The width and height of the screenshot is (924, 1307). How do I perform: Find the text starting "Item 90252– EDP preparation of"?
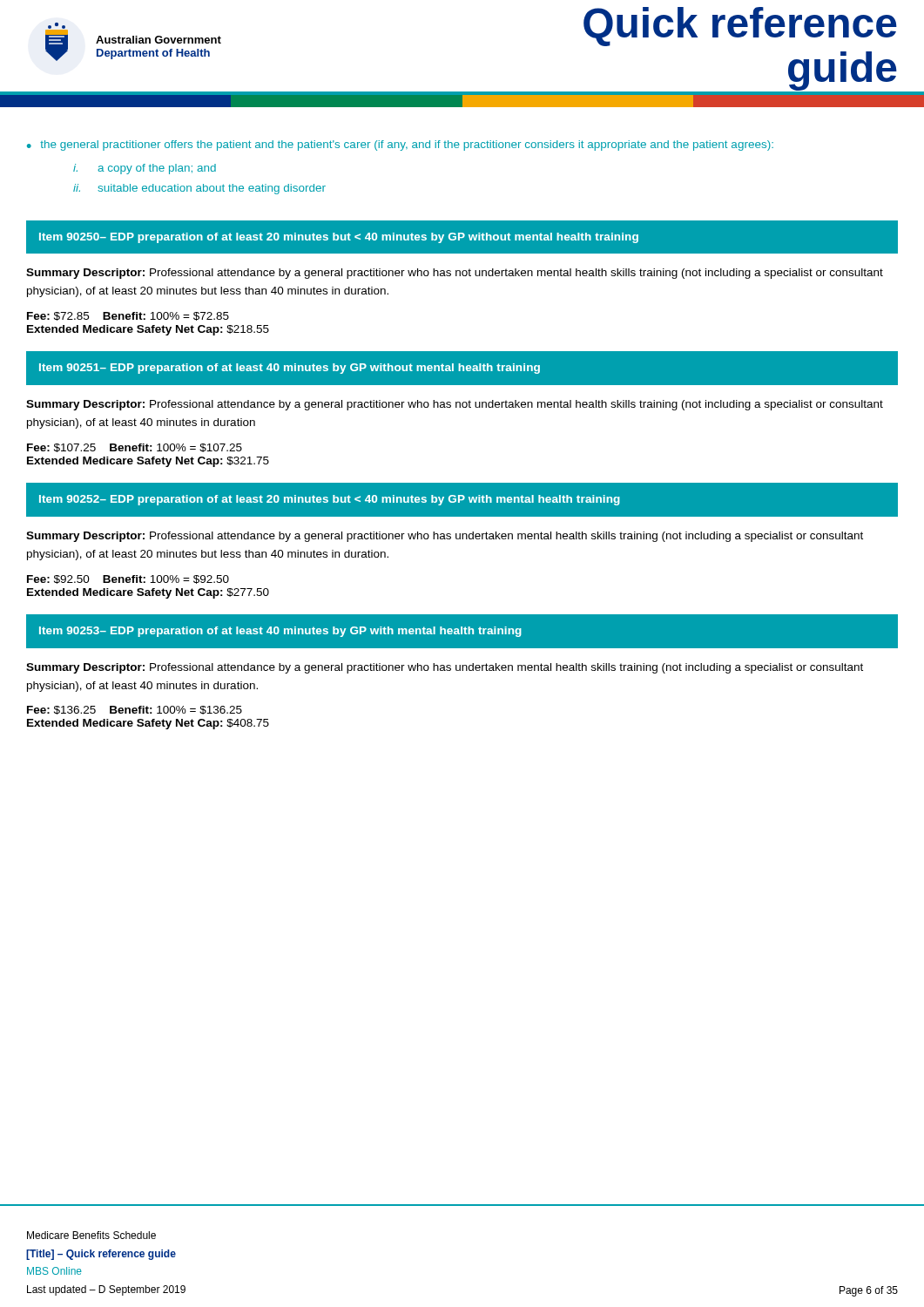329,499
